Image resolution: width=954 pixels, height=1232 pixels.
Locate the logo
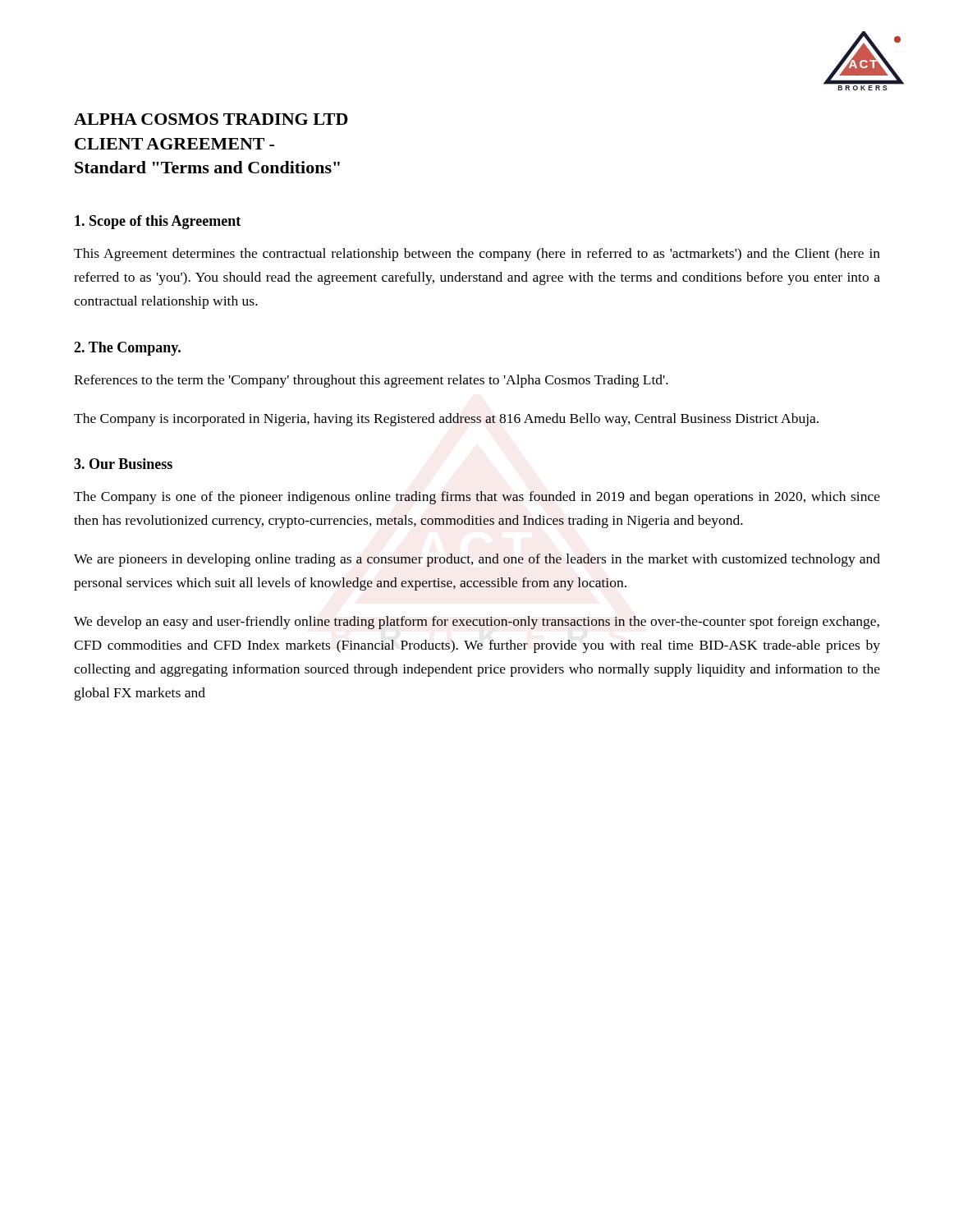(x=864, y=64)
